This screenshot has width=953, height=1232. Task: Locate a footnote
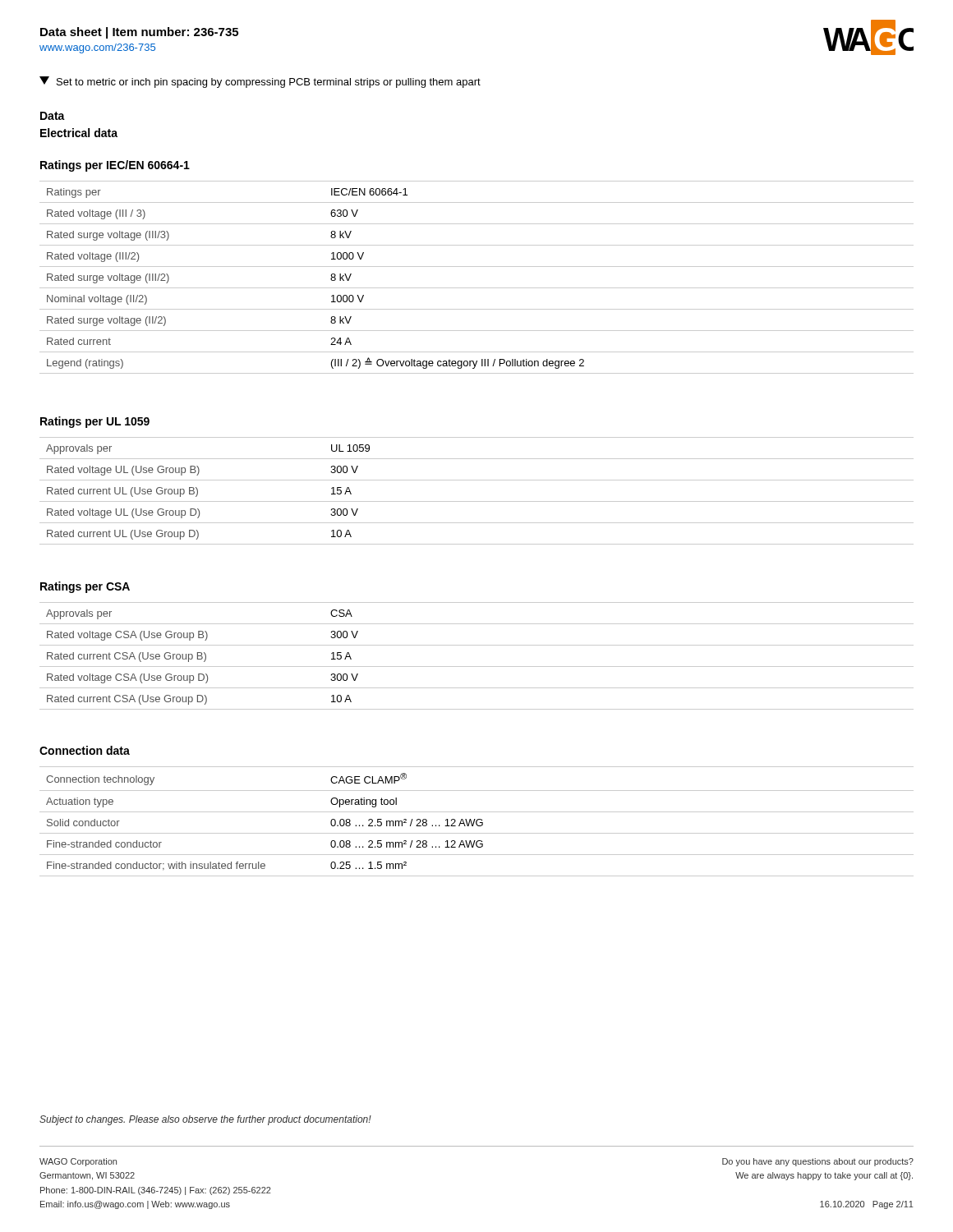[205, 1119]
